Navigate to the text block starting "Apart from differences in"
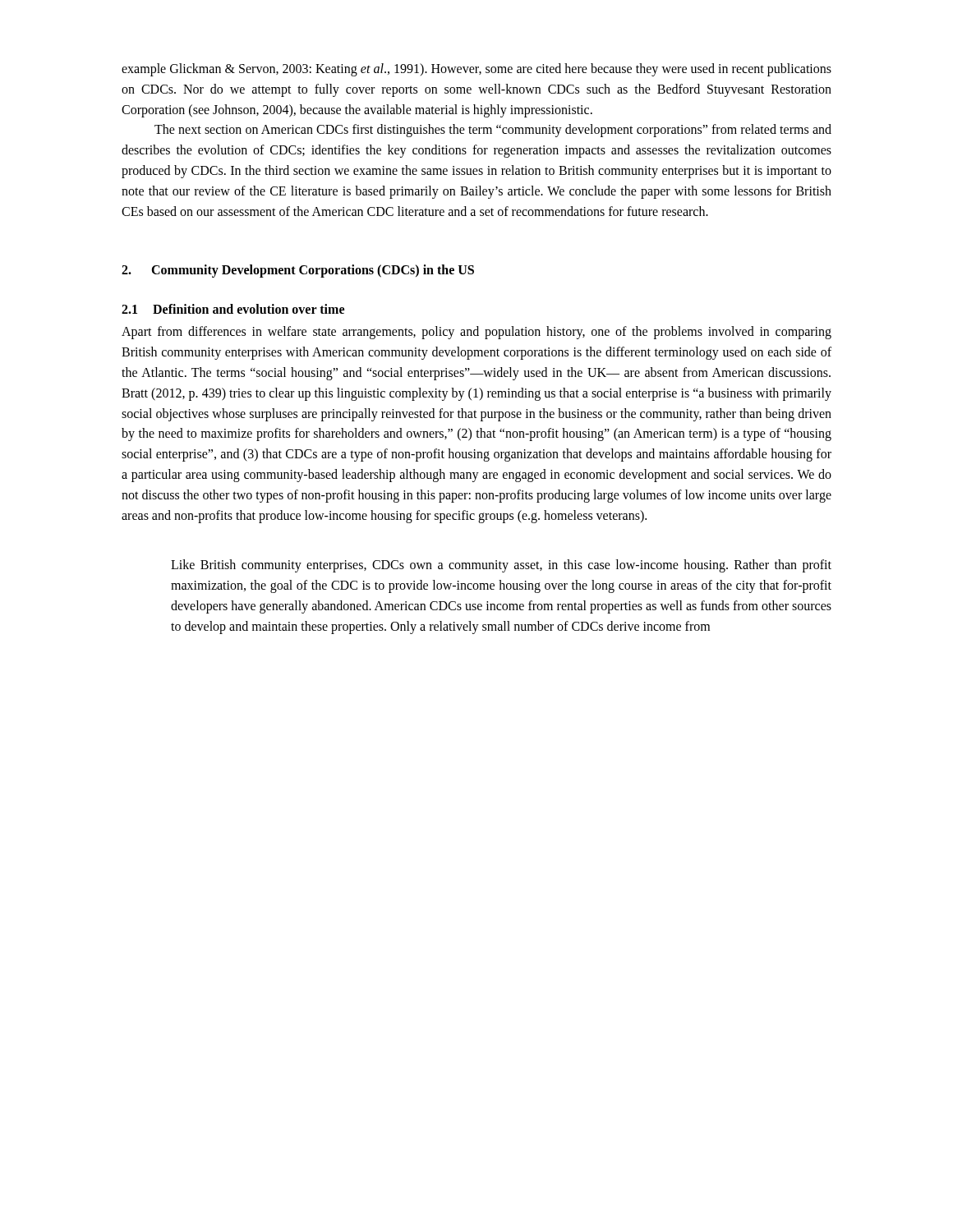 click(476, 424)
